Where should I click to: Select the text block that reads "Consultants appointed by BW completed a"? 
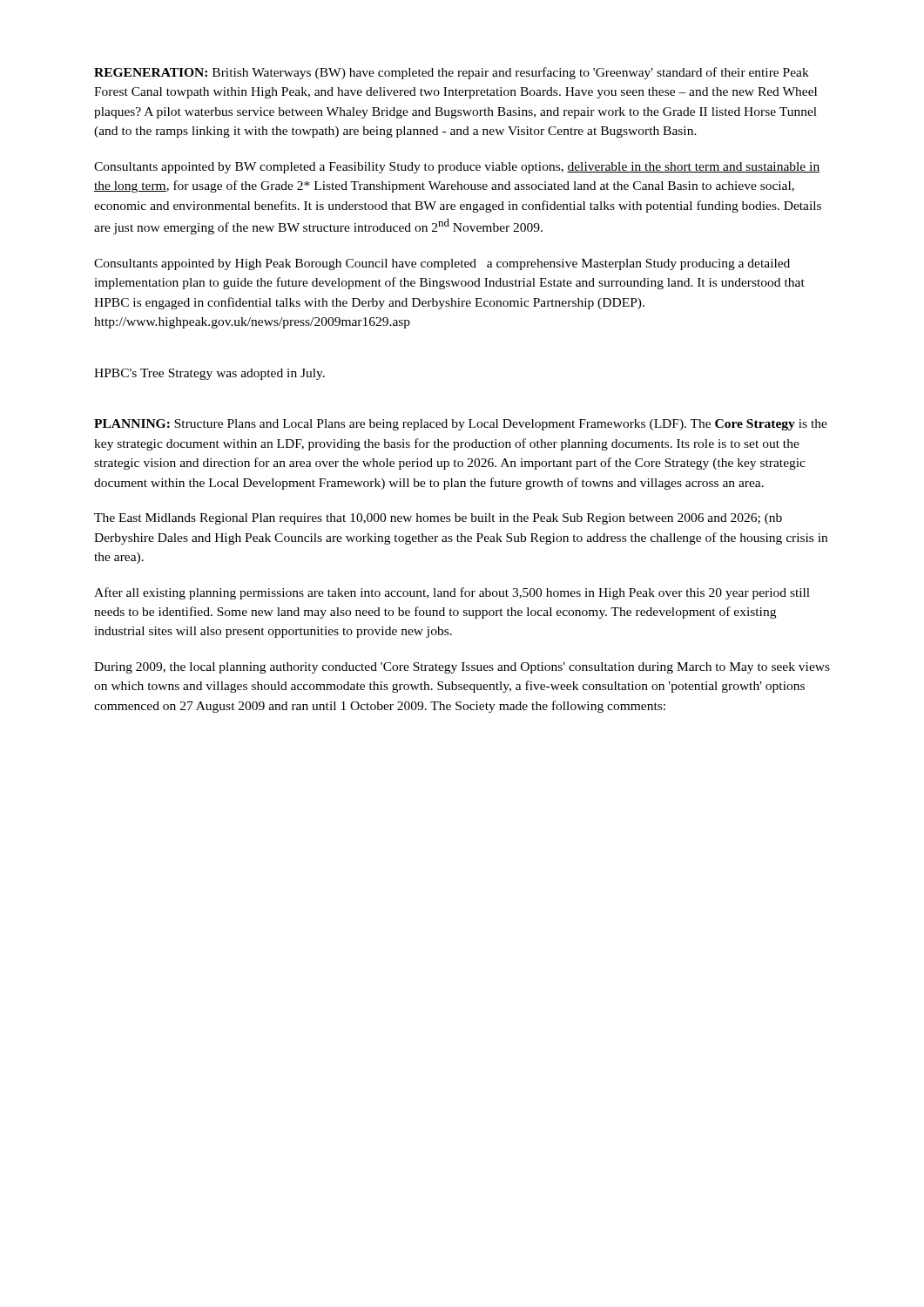click(x=462, y=197)
